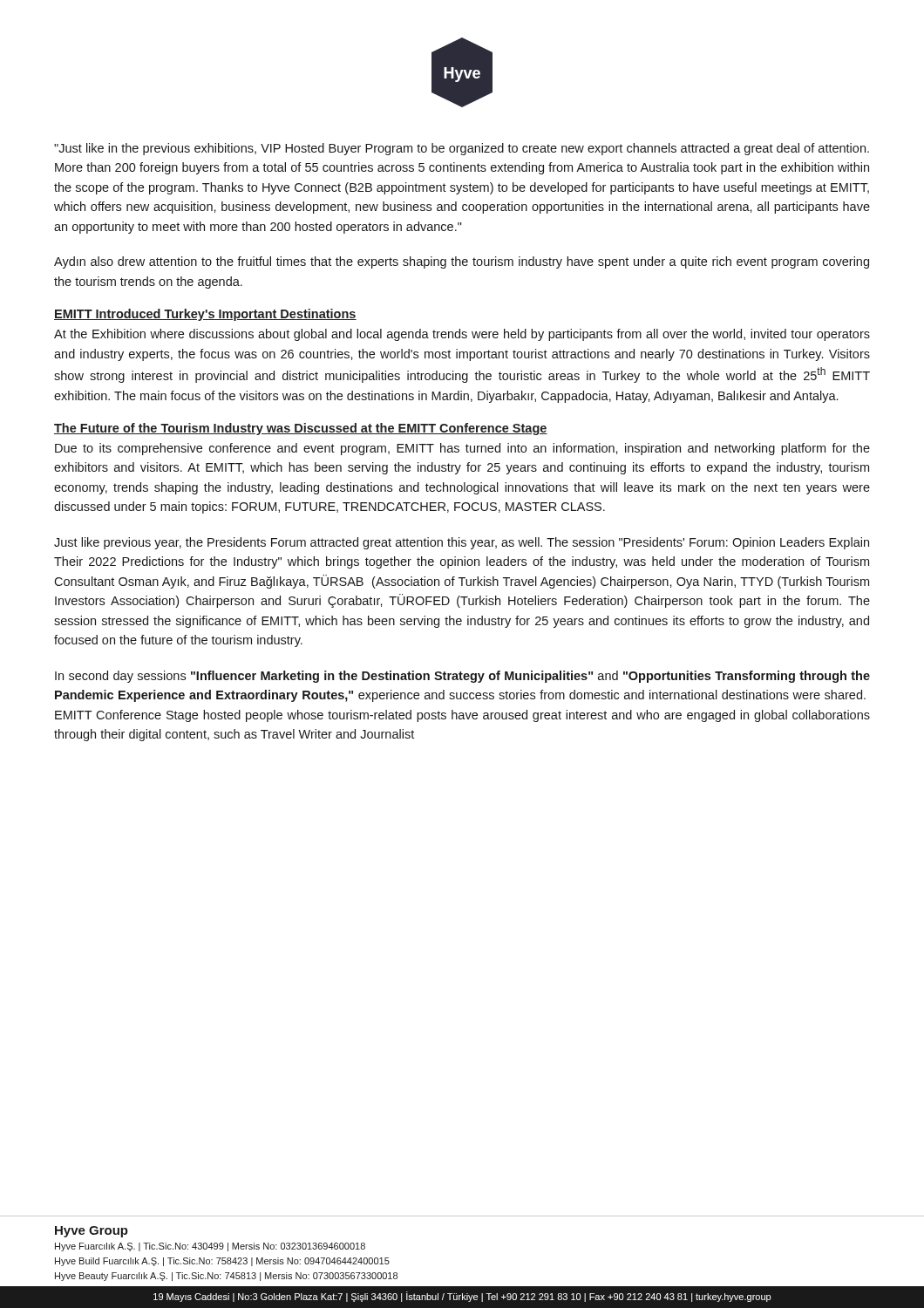Viewport: 924px width, 1308px height.
Task: Click the passage that begins ""Just like in"
Action: click(462, 187)
